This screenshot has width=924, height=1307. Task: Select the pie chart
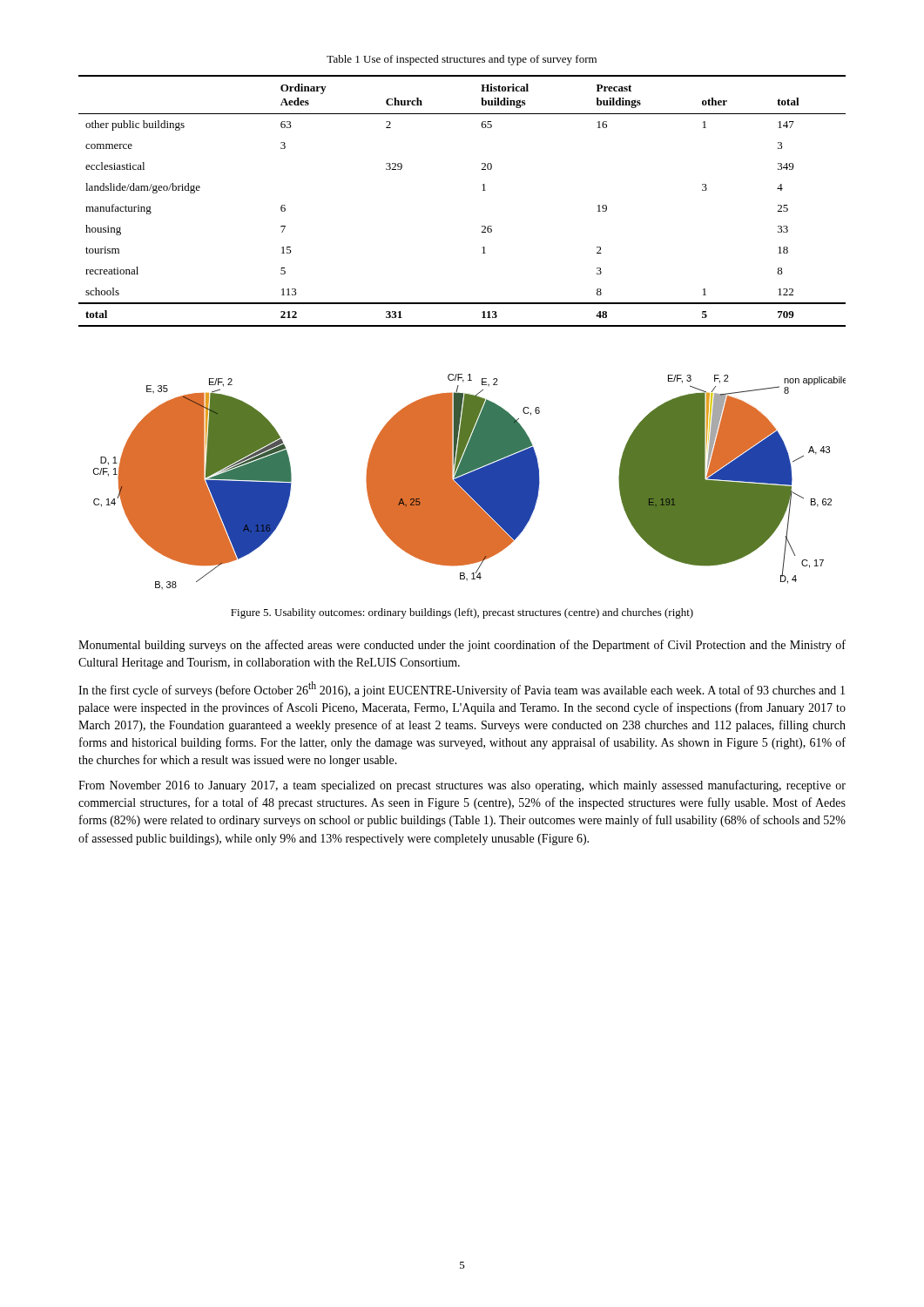pos(462,477)
